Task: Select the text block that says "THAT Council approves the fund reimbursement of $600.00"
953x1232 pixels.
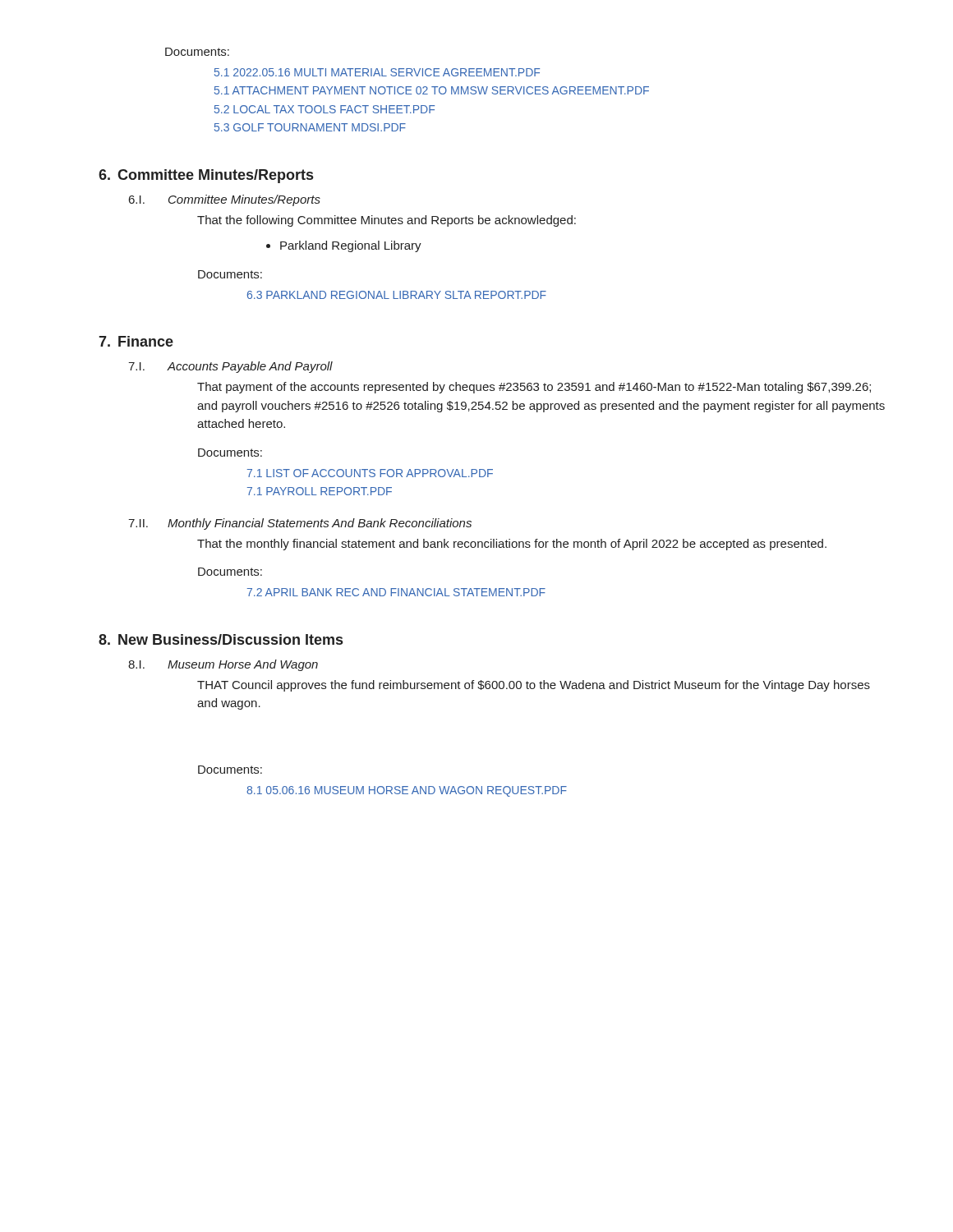Action: pyautogui.click(x=534, y=694)
